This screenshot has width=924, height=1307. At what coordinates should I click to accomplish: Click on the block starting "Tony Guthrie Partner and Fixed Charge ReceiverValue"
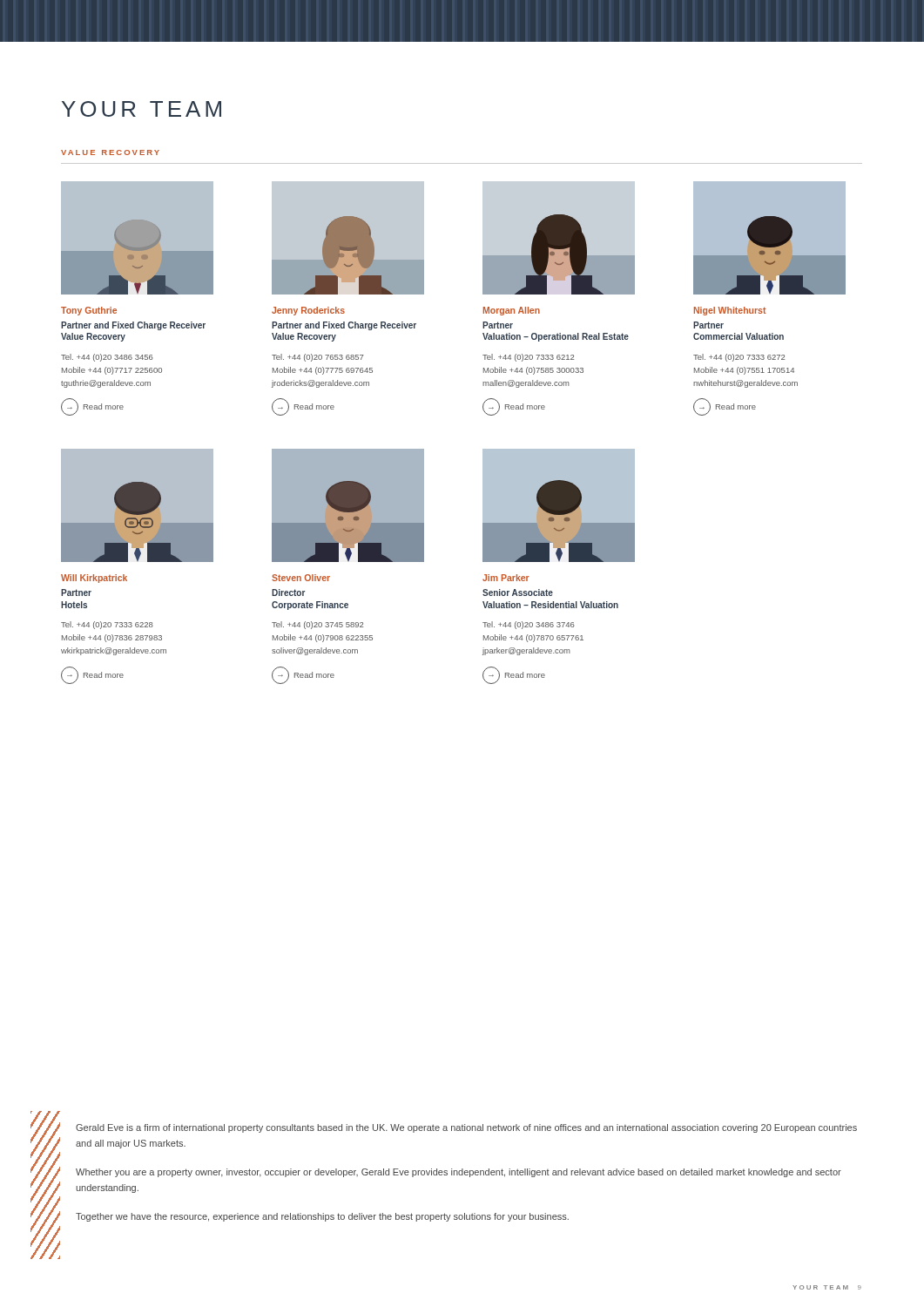click(x=162, y=360)
